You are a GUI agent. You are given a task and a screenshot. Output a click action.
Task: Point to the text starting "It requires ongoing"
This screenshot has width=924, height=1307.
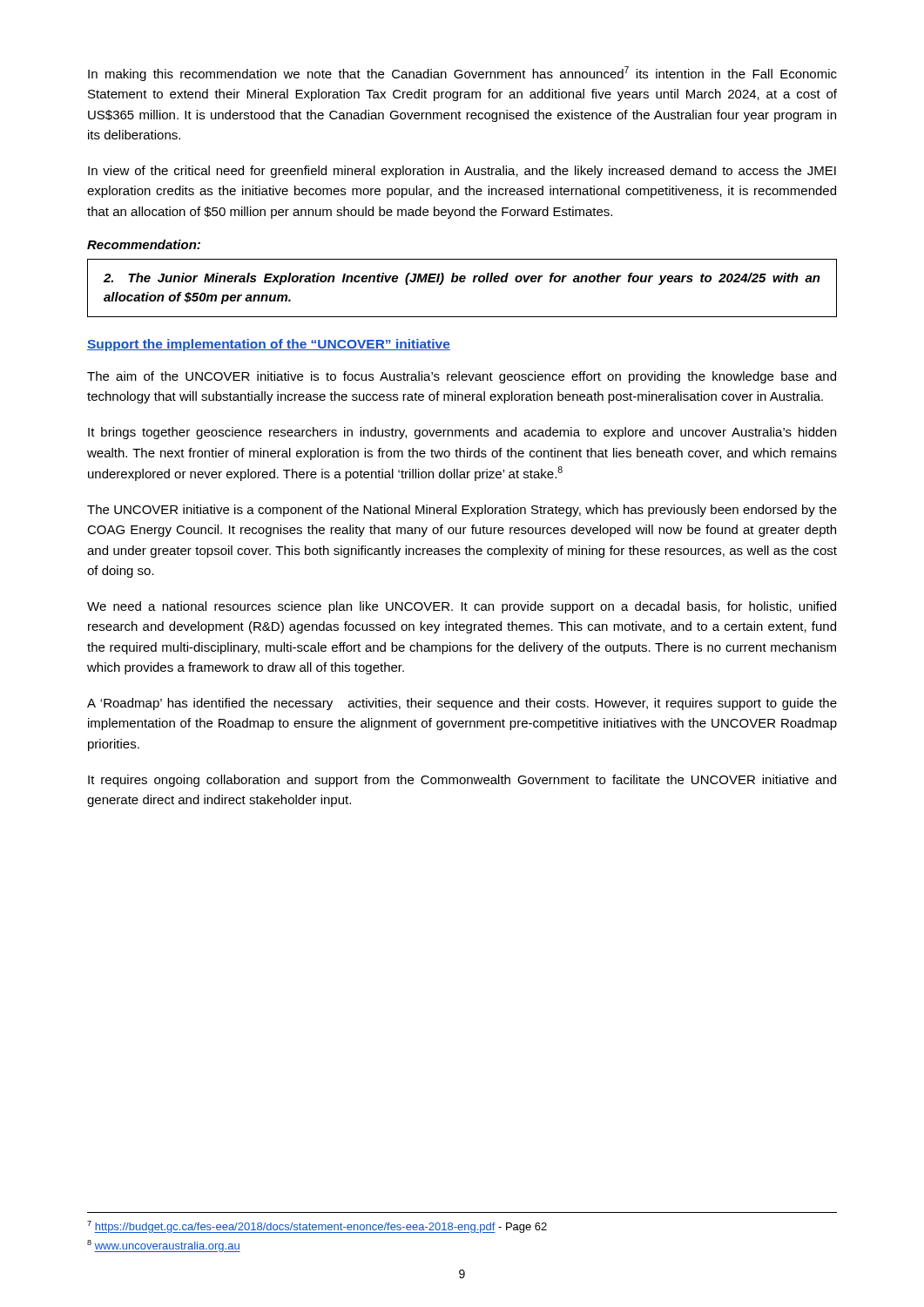click(x=462, y=789)
